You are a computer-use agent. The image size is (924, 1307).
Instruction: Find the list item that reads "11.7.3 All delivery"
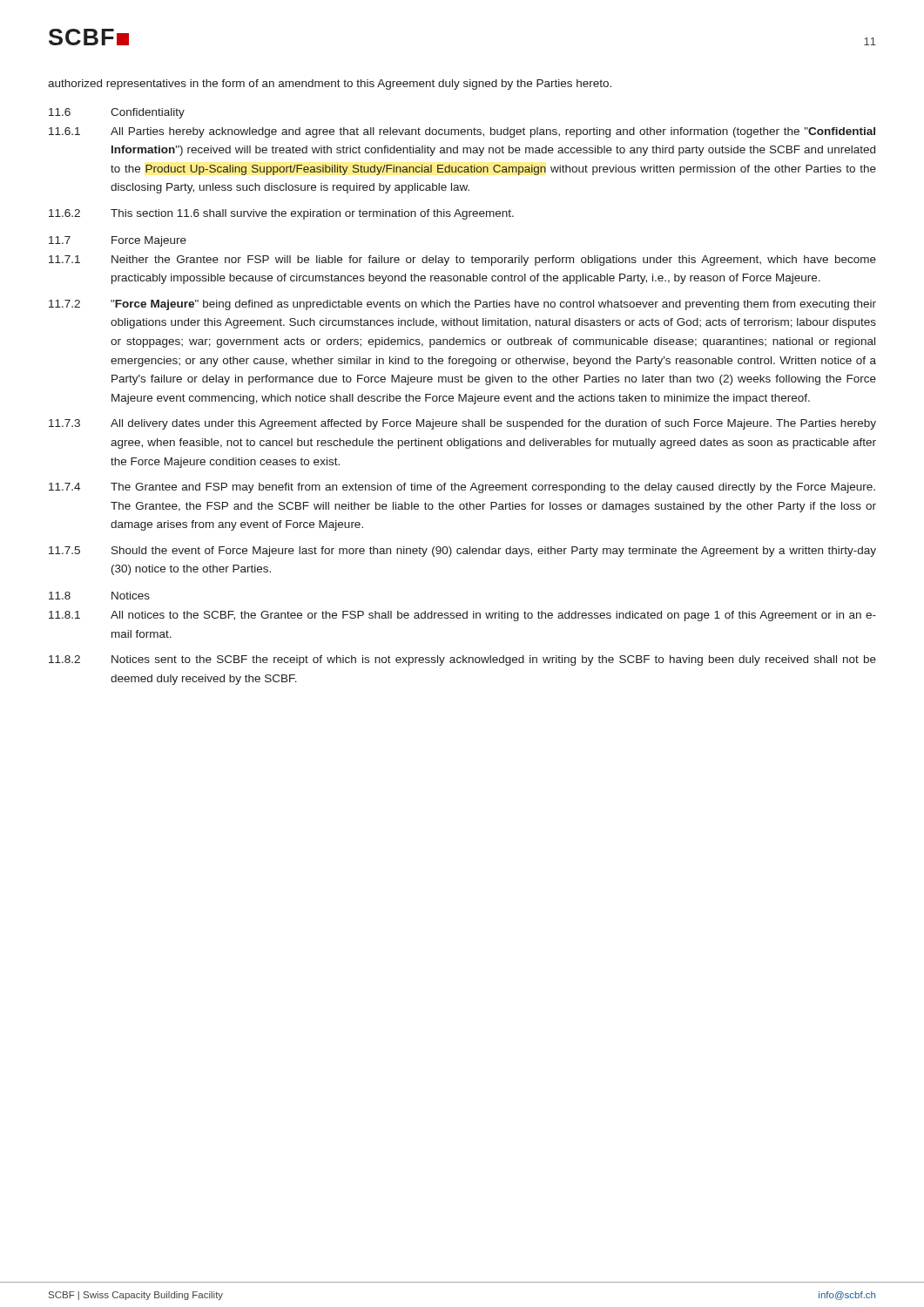coord(462,442)
